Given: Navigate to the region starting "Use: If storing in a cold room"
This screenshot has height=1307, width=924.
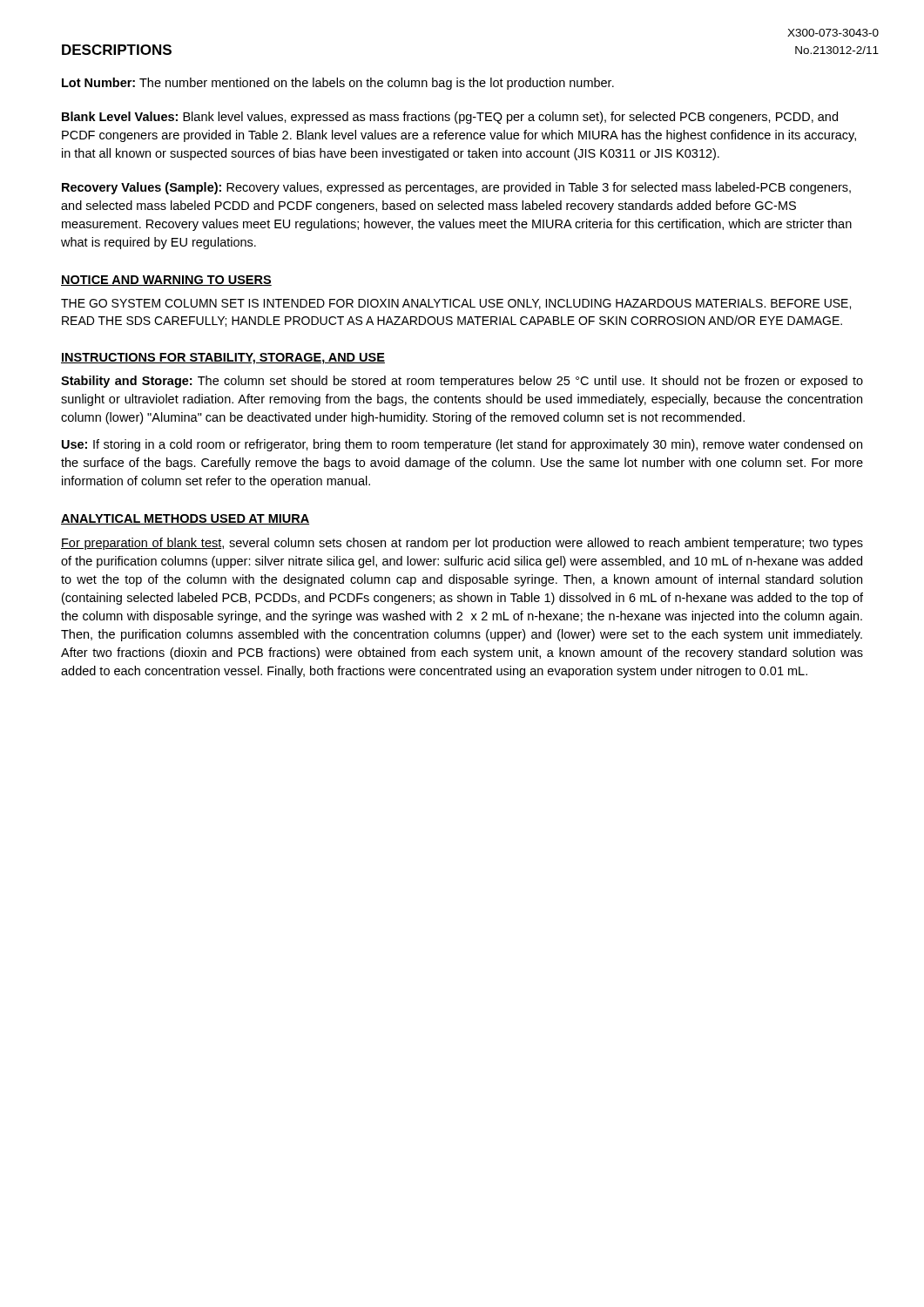Looking at the screenshot, I should click(x=462, y=463).
